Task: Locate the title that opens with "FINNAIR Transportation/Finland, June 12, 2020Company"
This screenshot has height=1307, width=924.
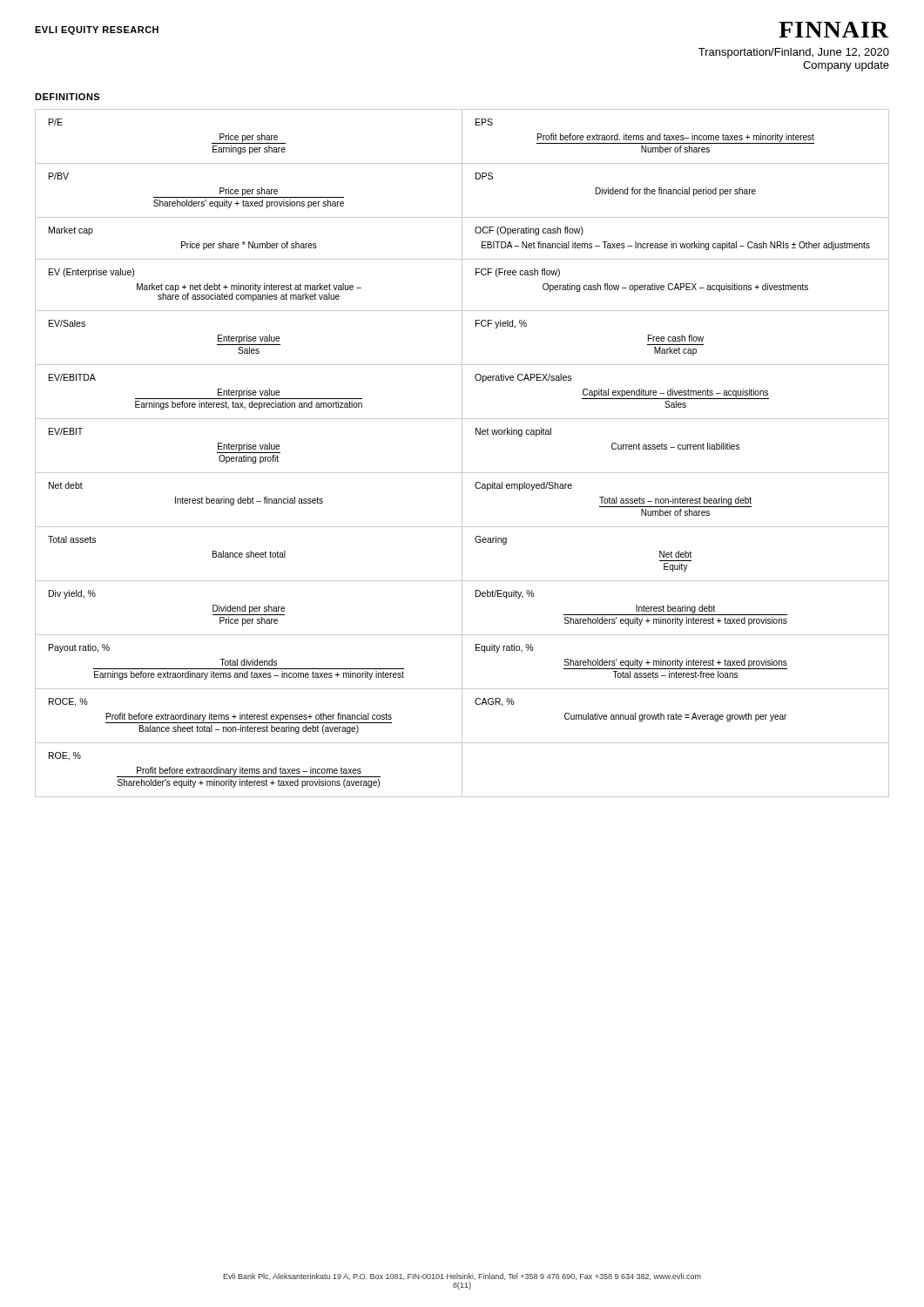Action: coord(794,44)
